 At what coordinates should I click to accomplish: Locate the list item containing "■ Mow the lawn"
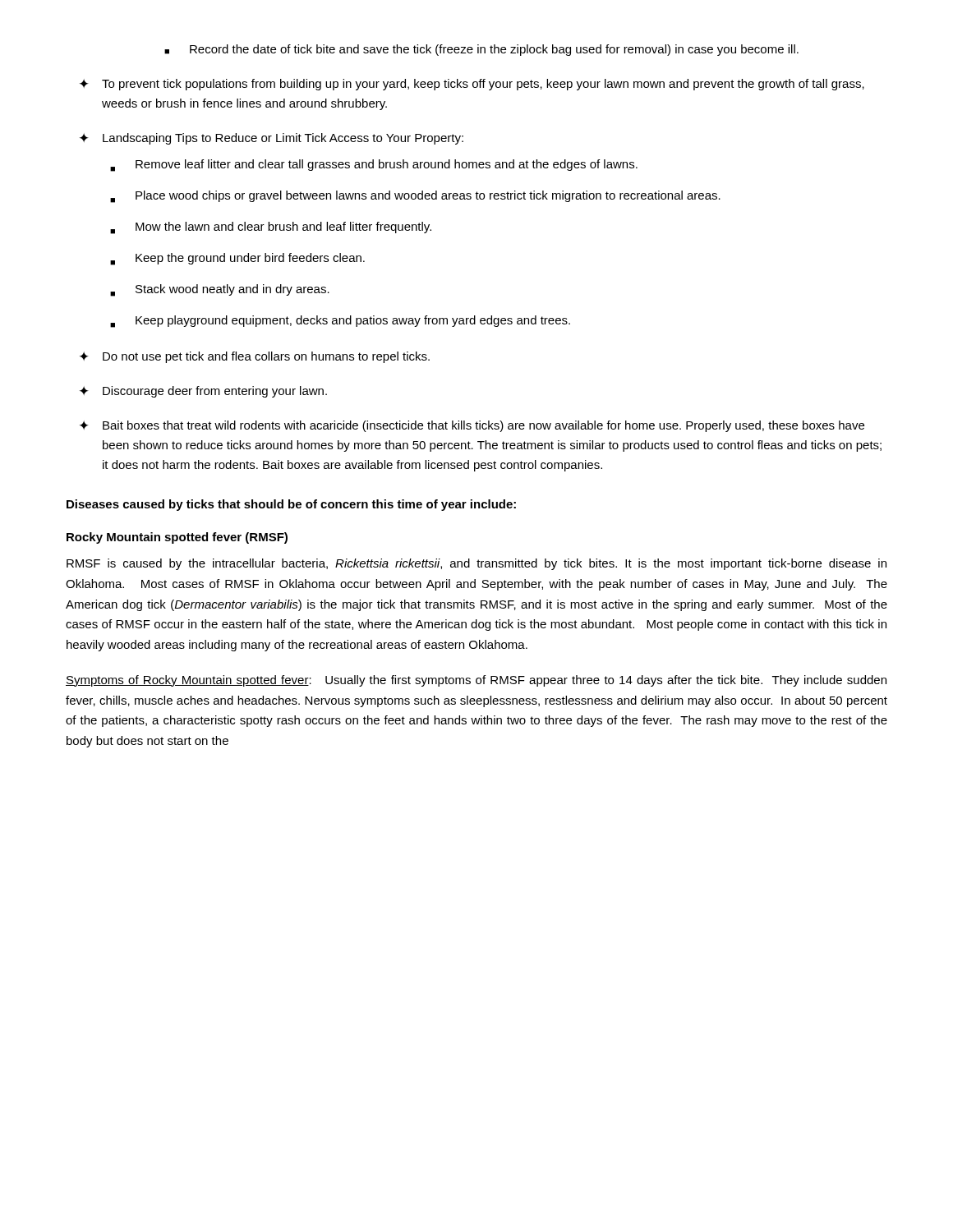271,228
